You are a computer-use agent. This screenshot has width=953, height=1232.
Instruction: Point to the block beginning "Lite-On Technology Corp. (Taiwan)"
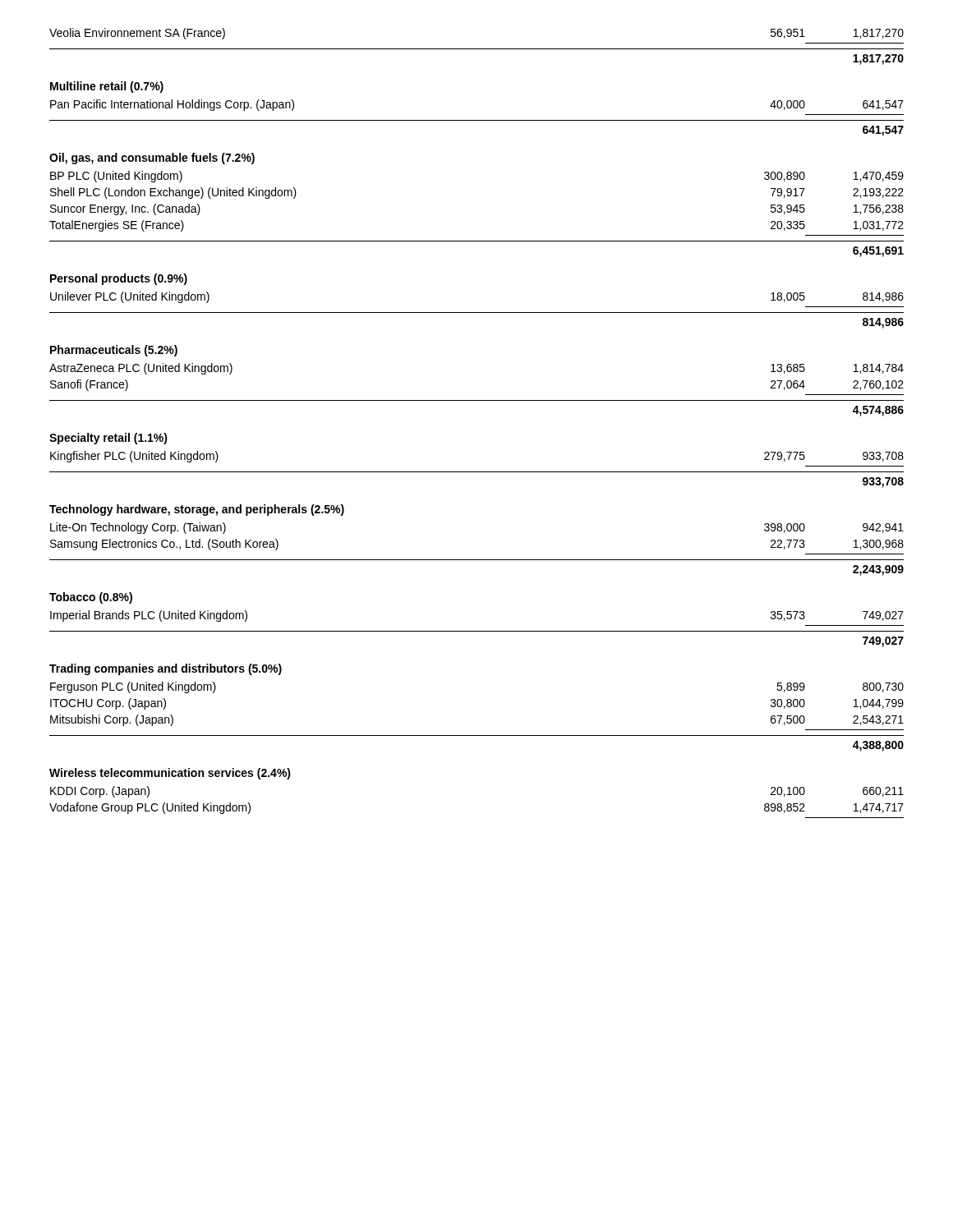click(x=142, y=528)
